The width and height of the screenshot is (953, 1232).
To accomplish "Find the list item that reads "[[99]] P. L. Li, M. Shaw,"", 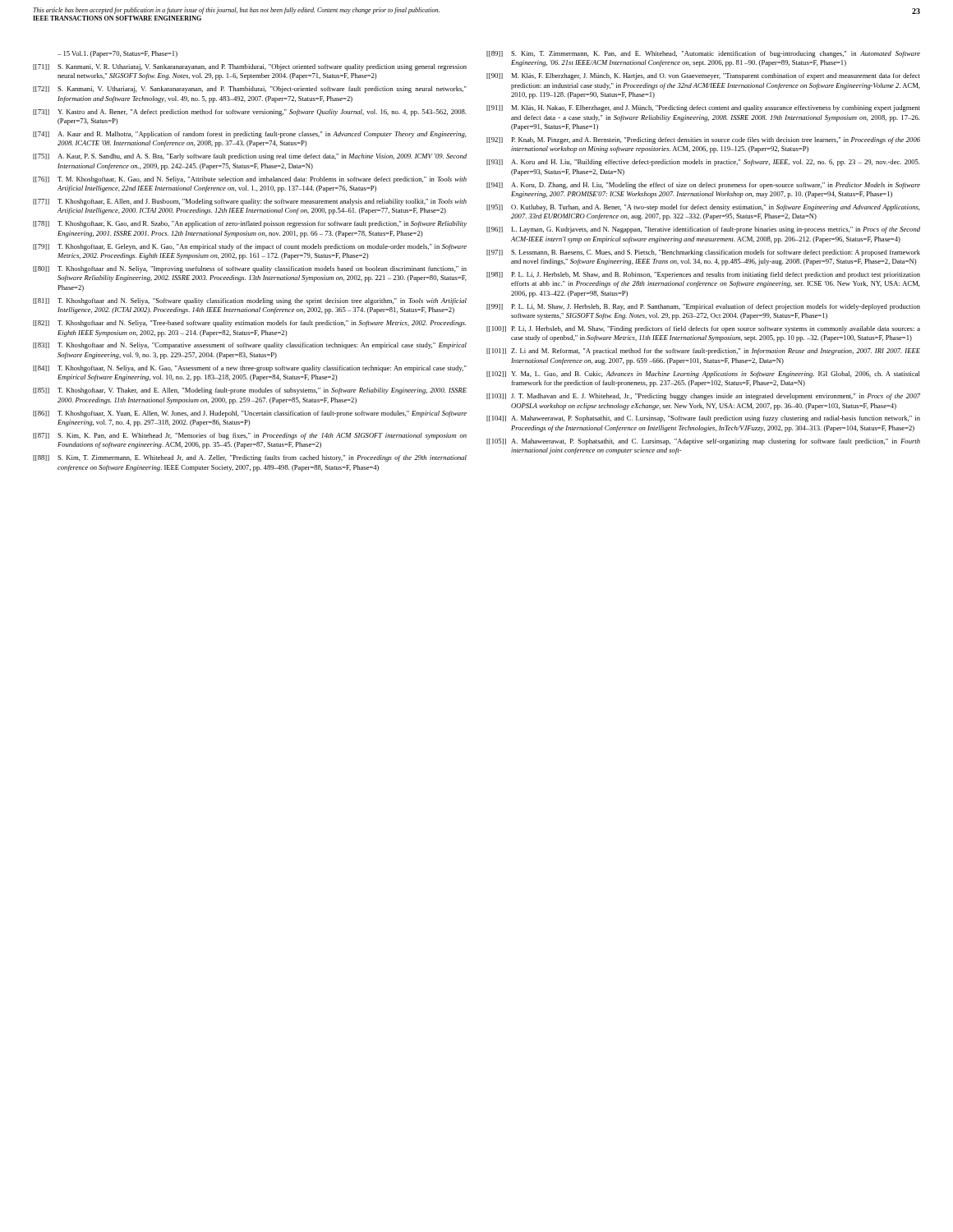I will point(703,311).
